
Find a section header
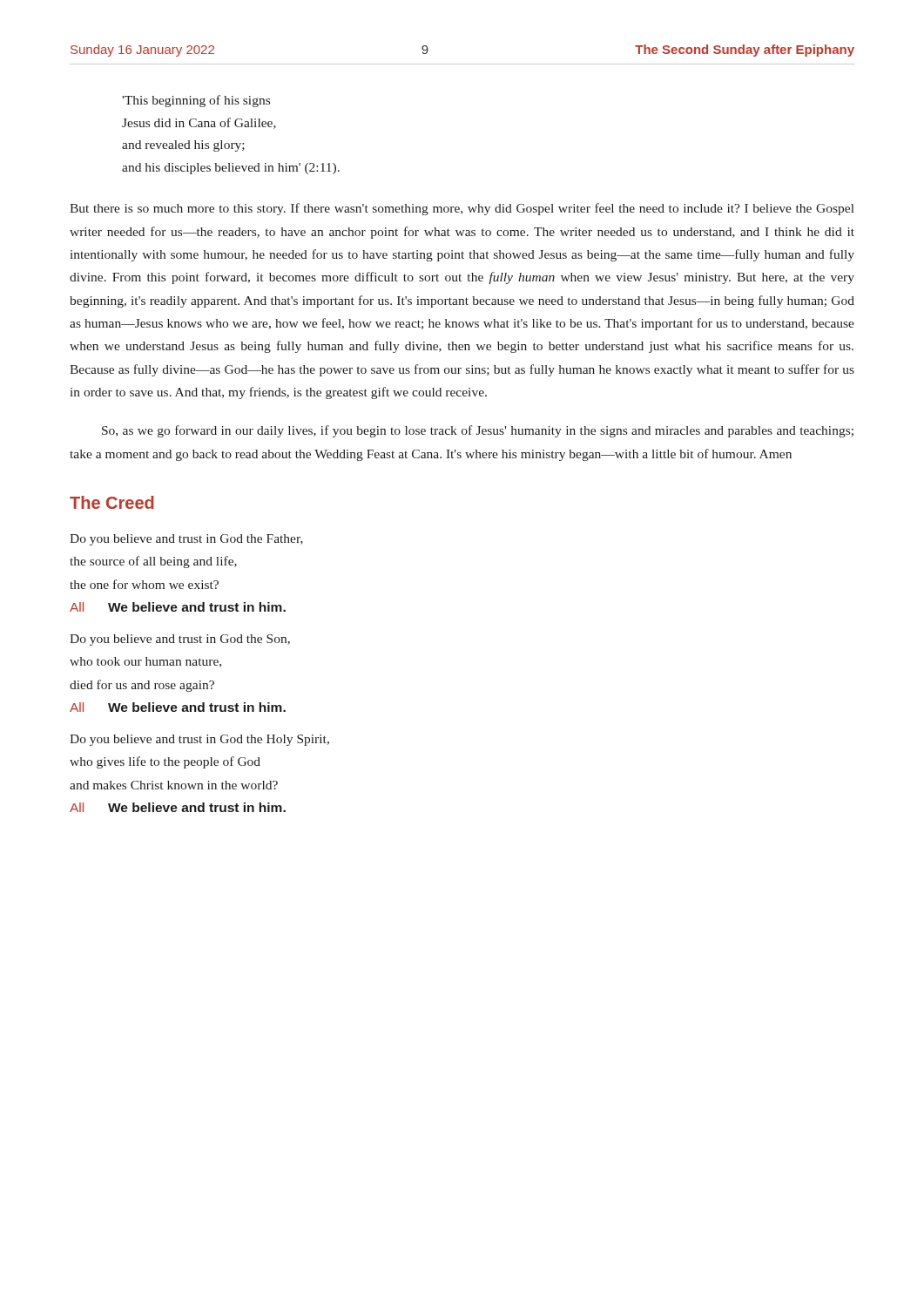(112, 503)
